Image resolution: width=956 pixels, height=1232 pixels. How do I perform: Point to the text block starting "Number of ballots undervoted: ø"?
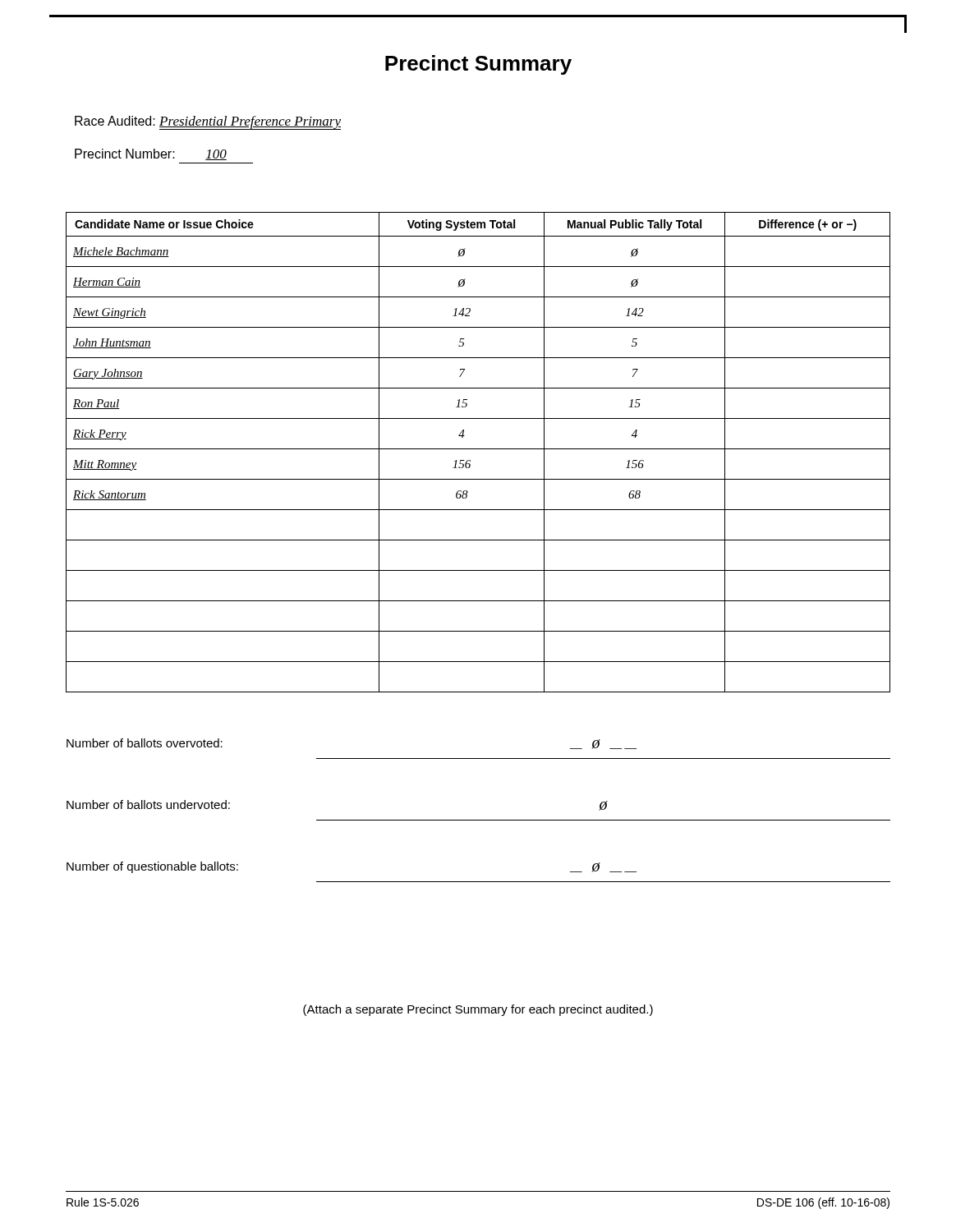(147, 805)
